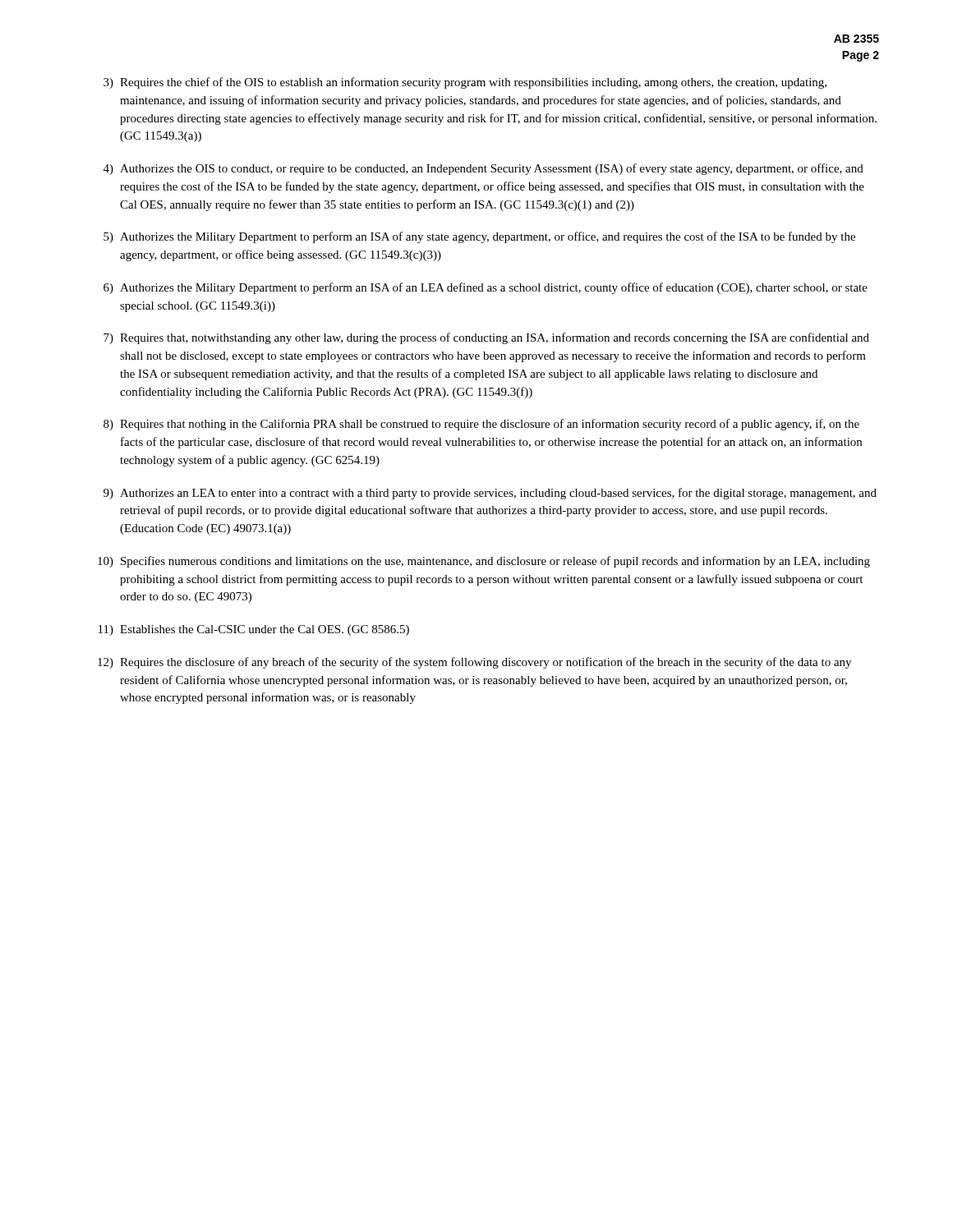953x1232 pixels.
Task: Locate the block of text that opens with "9) Authorizes an LEA to enter into"
Action: [x=481, y=511]
